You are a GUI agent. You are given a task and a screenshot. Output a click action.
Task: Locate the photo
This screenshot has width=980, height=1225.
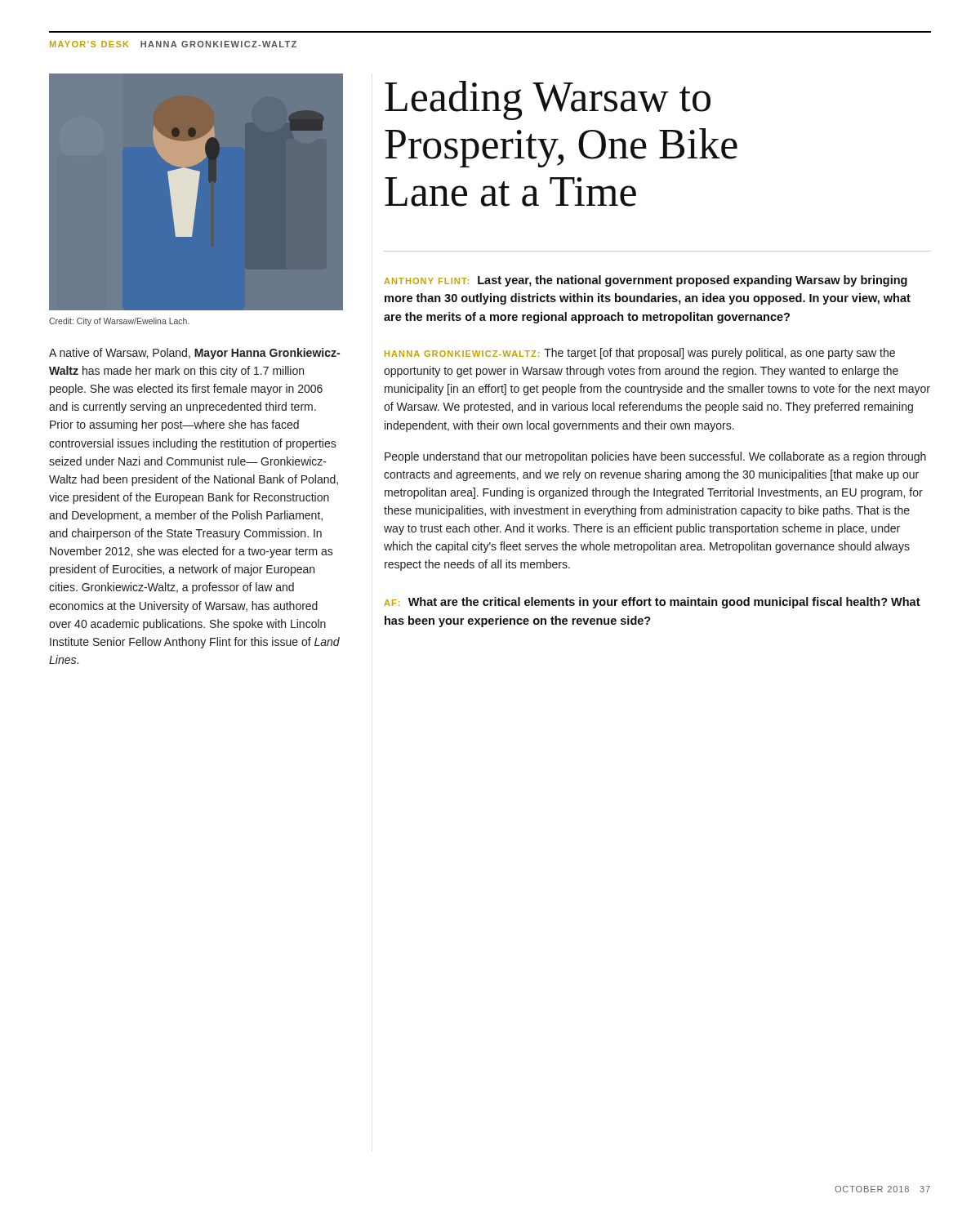tap(196, 192)
